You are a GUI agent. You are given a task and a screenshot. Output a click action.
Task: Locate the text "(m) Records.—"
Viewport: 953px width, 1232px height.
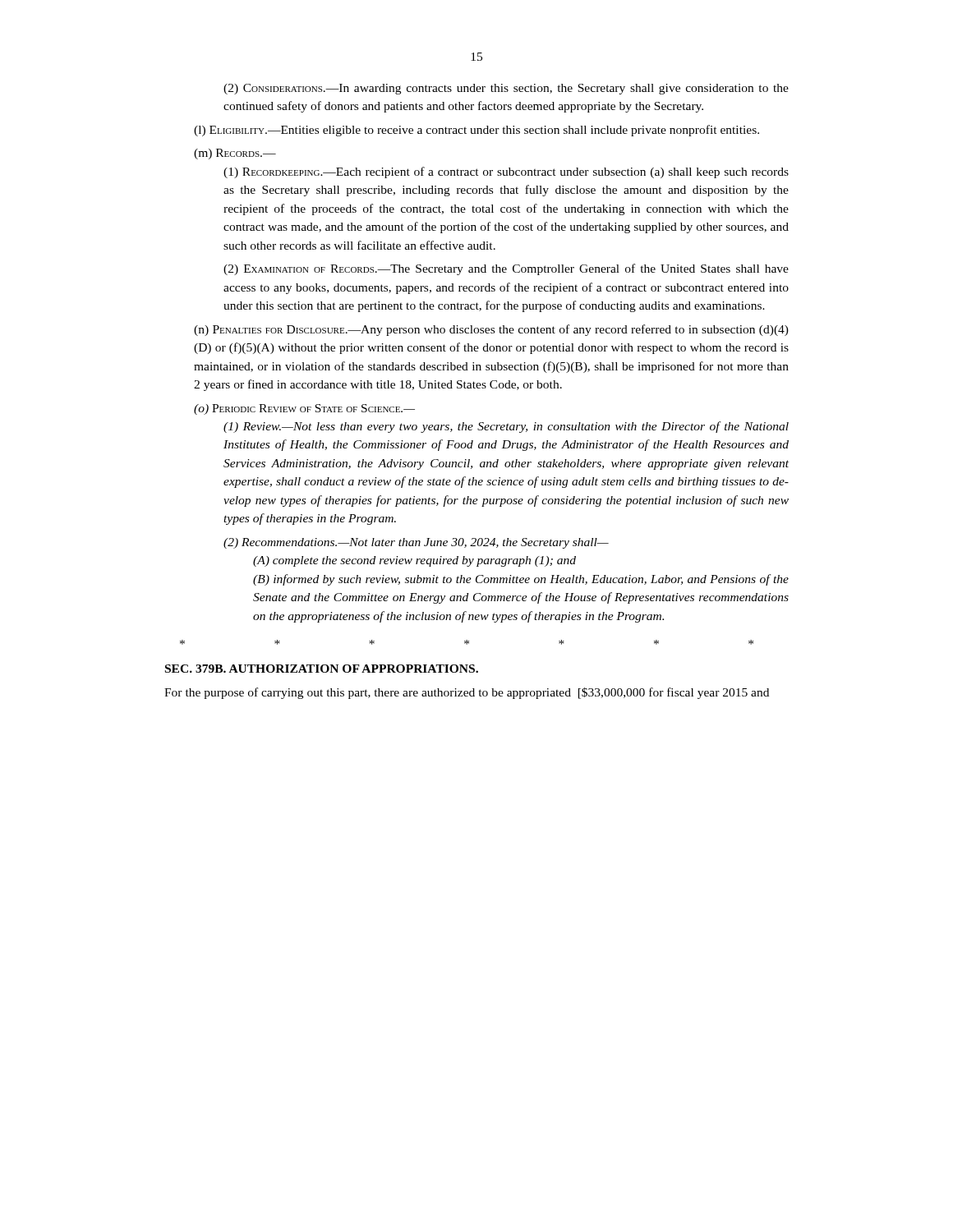[x=235, y=153]
